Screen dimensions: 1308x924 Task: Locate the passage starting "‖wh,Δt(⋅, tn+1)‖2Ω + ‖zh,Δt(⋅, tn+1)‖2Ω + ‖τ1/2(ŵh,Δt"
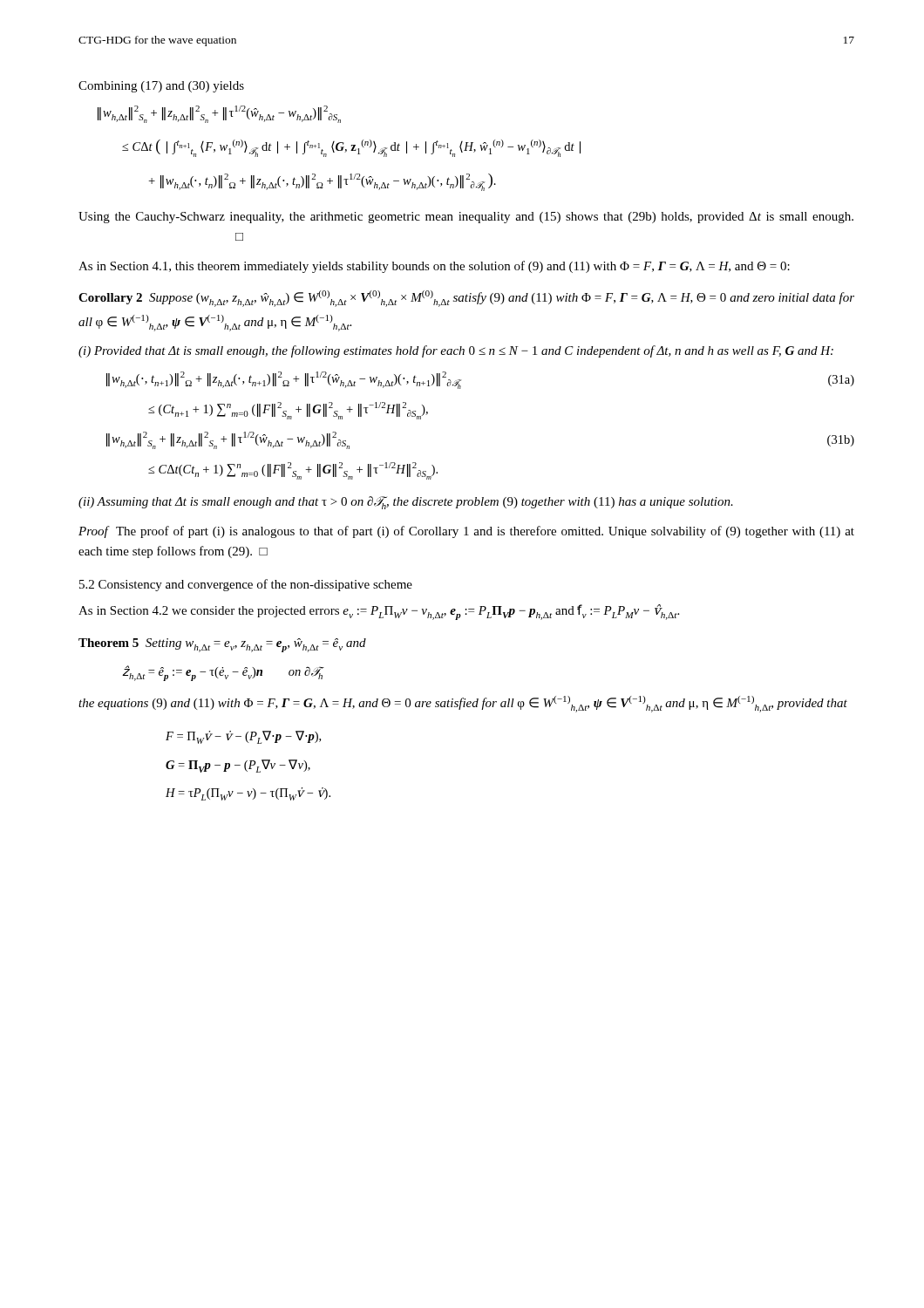click(x=284, y=381)
